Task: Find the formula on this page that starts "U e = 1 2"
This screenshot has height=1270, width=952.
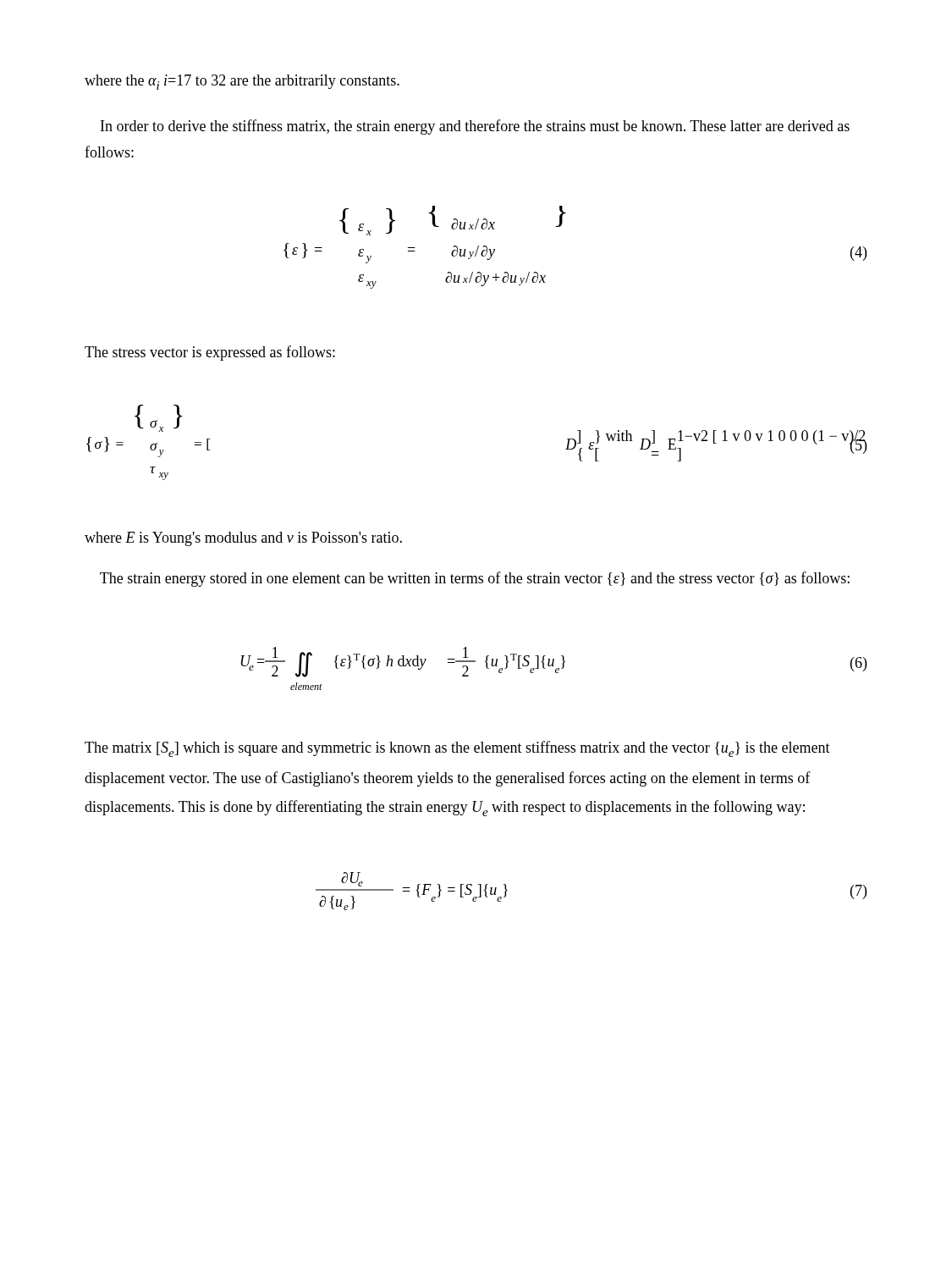Action: tap(553, 663)
